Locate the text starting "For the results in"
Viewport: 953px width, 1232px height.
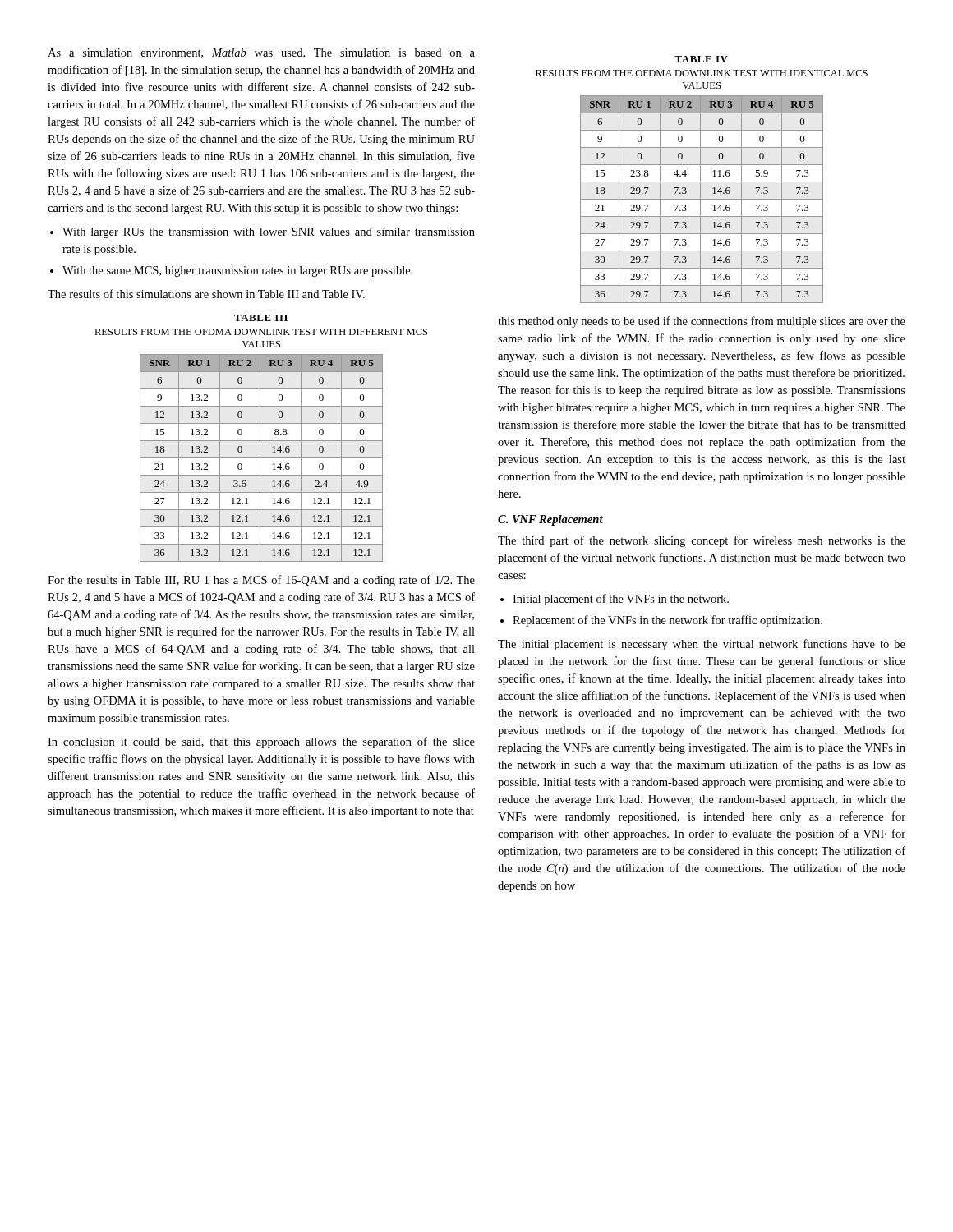pos(261,649)
